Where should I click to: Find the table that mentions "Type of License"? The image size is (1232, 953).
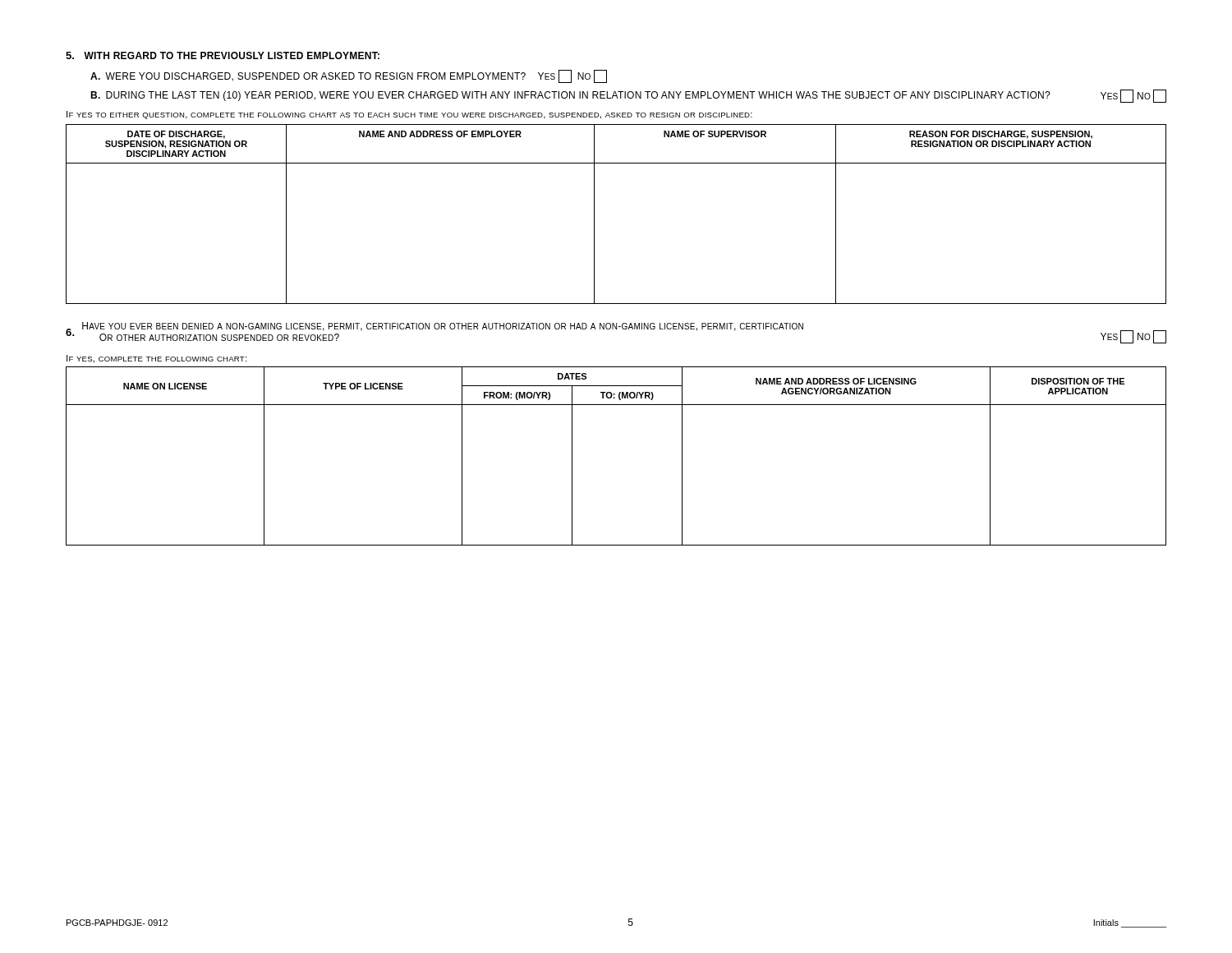click(x=616, y=456)
